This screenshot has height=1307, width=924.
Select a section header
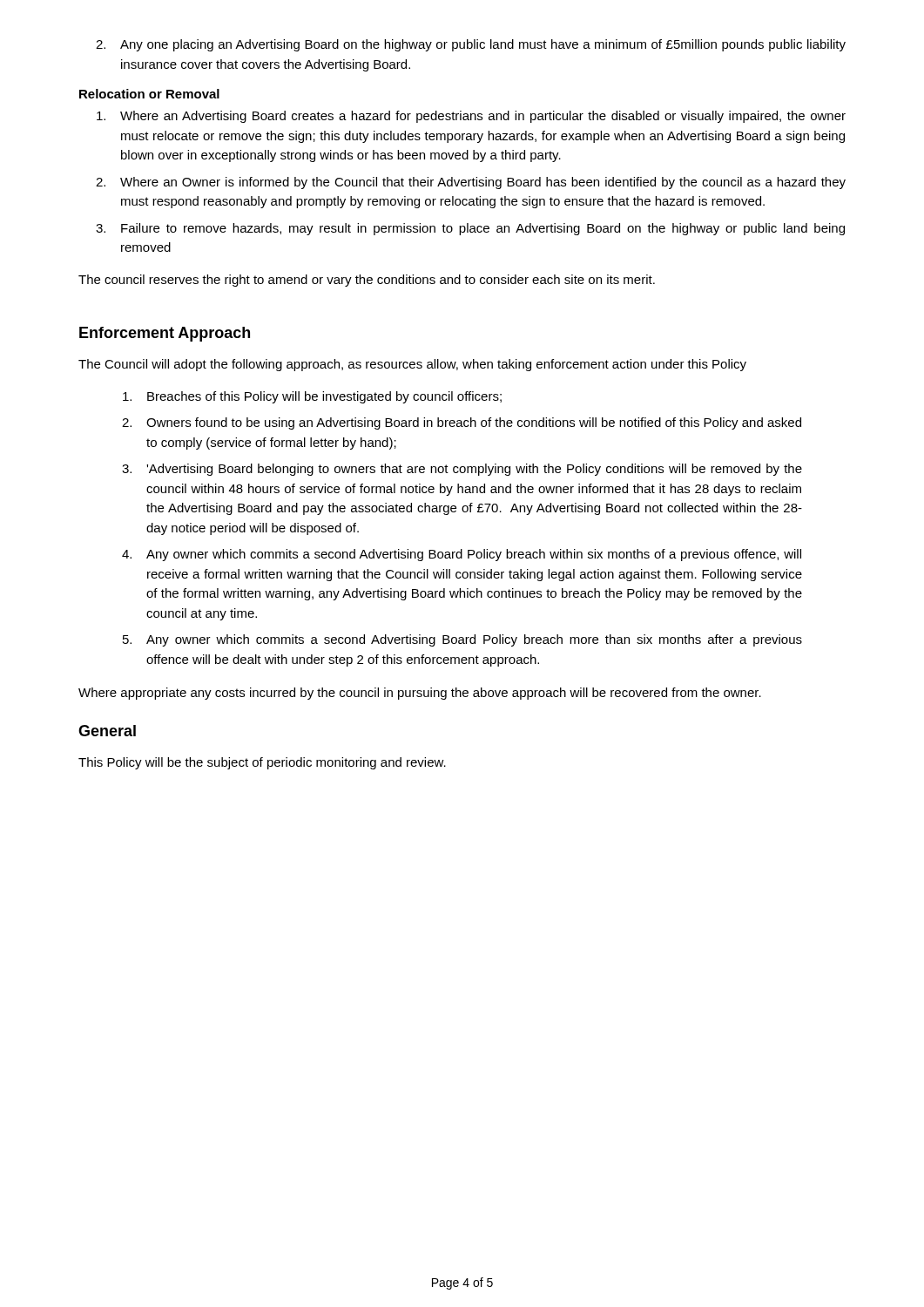click(149, 94)
